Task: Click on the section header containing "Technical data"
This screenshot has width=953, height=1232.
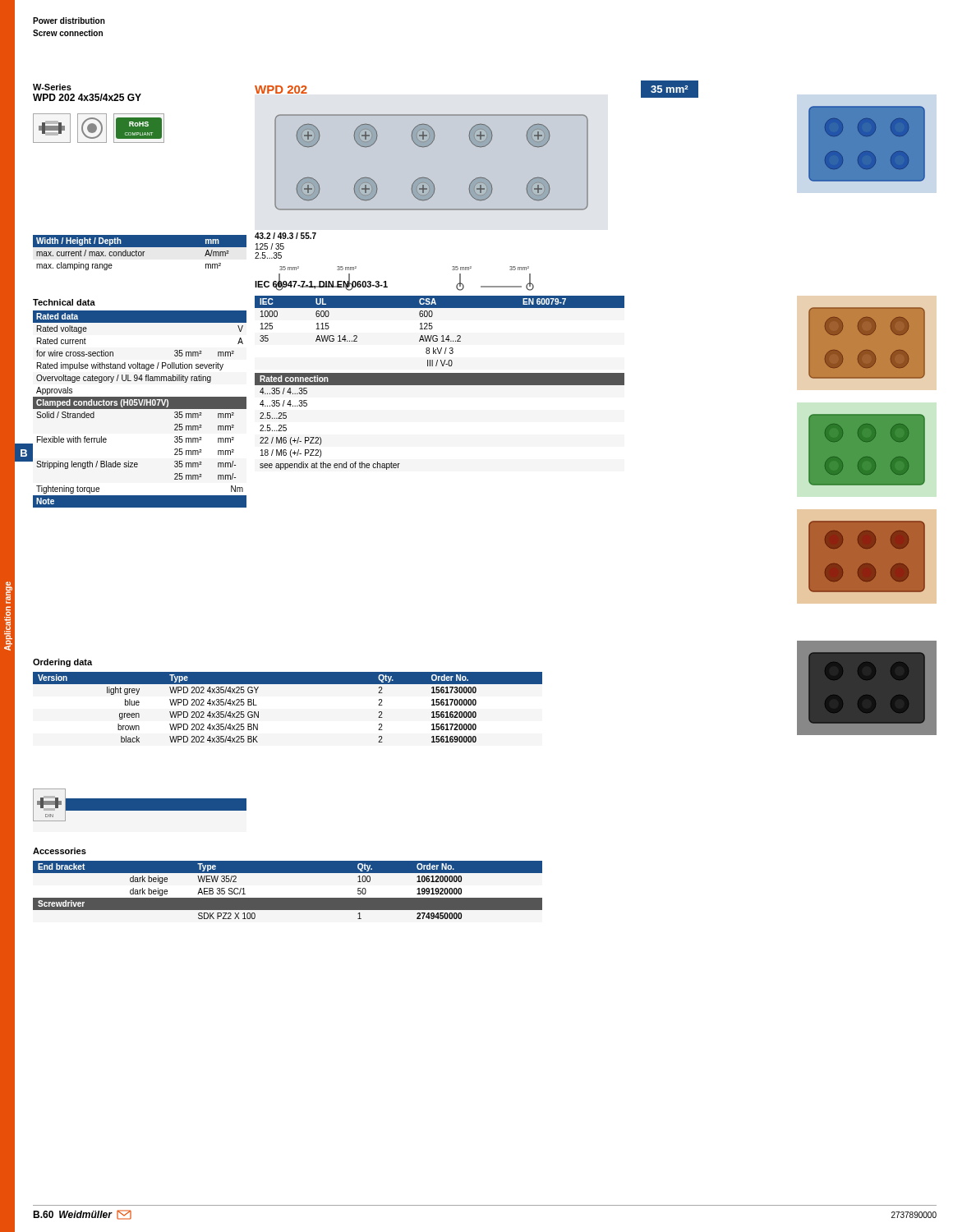Action: coord(64,302)
